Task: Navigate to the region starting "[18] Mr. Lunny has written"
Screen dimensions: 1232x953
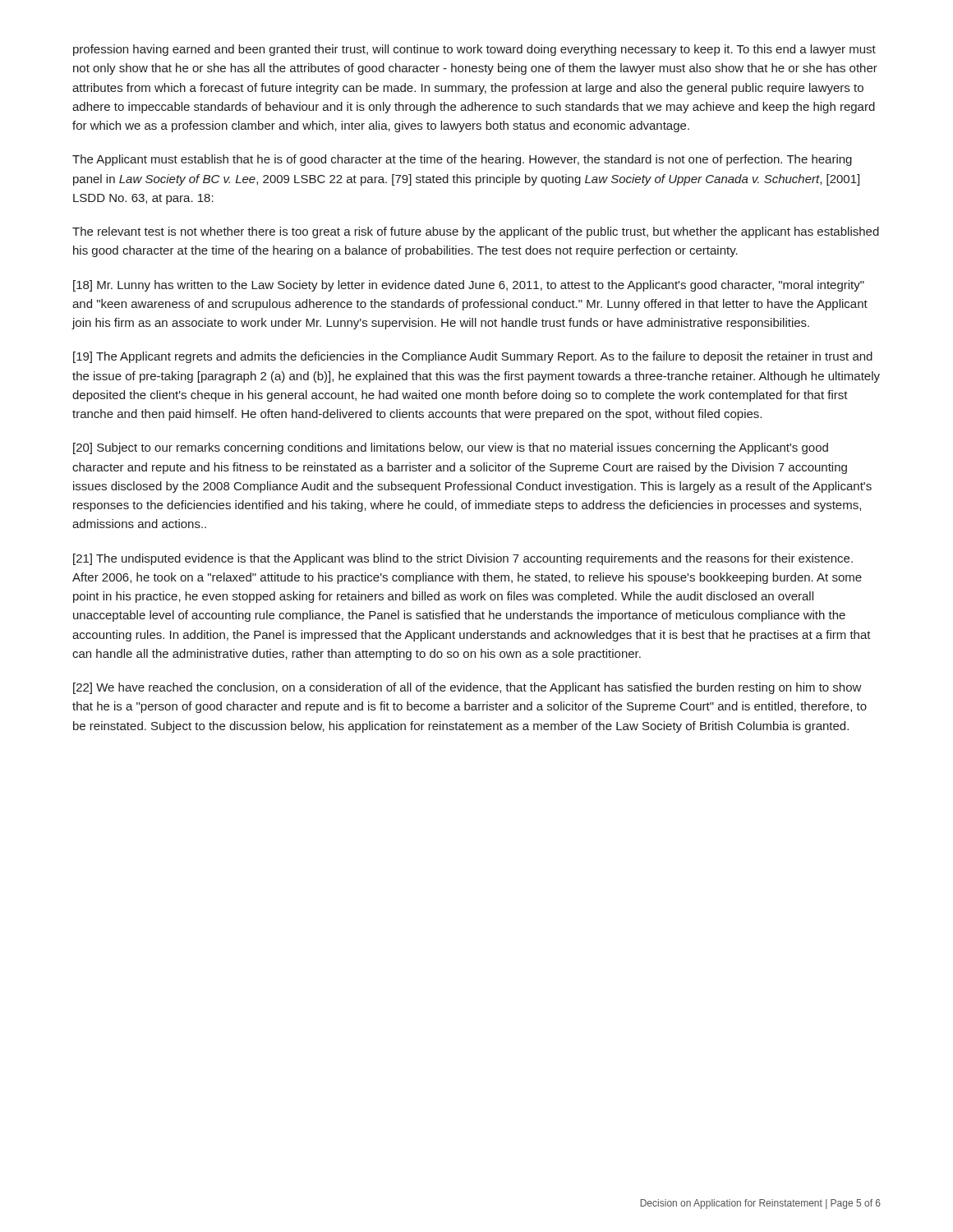Action: coord(470,303)
